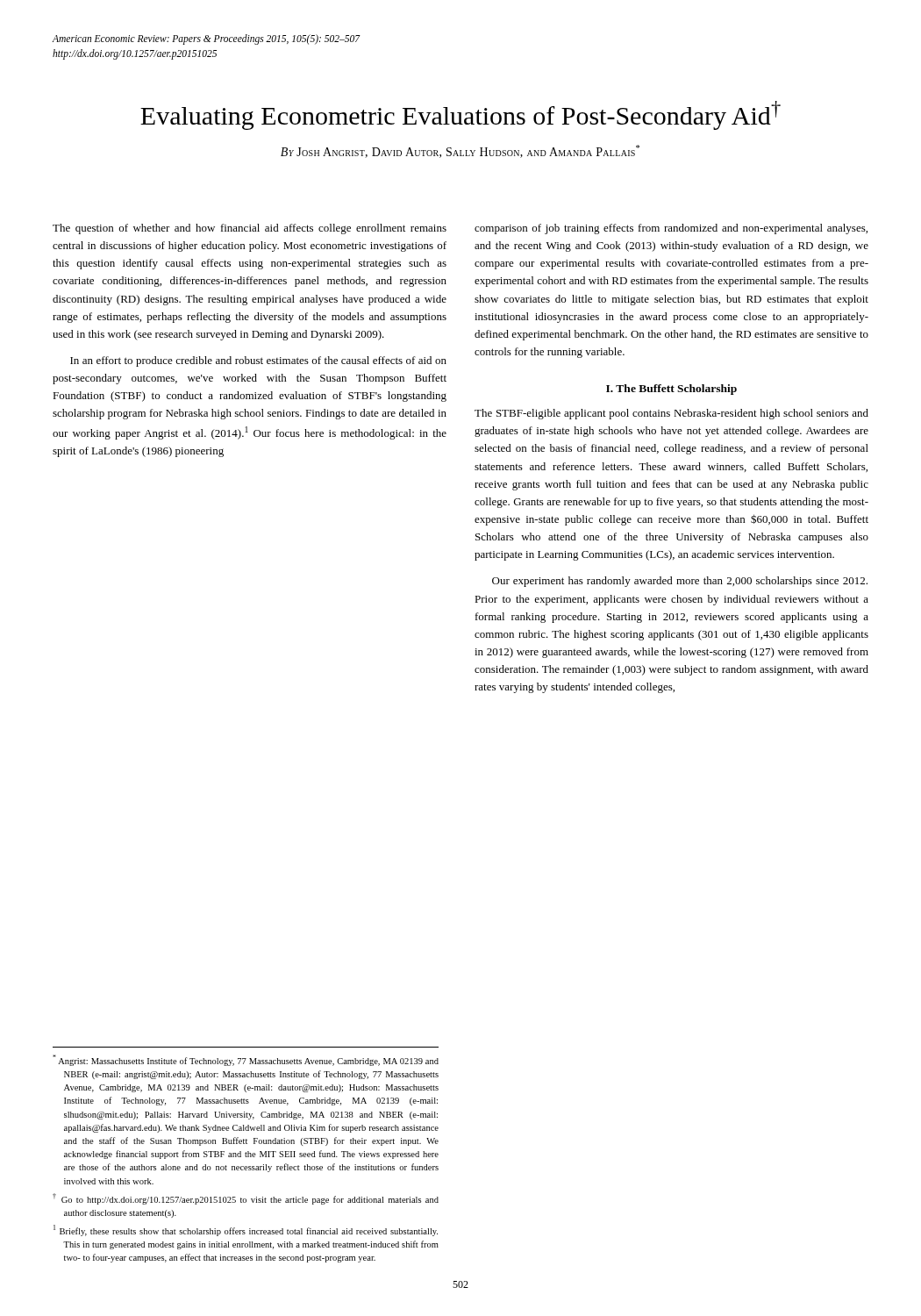This screenshot has width=921, height=1316.
Task: Select the text block that reads "The STBF-eligible applicant pool contains Nebraska-resident high"
Action: 671,550
